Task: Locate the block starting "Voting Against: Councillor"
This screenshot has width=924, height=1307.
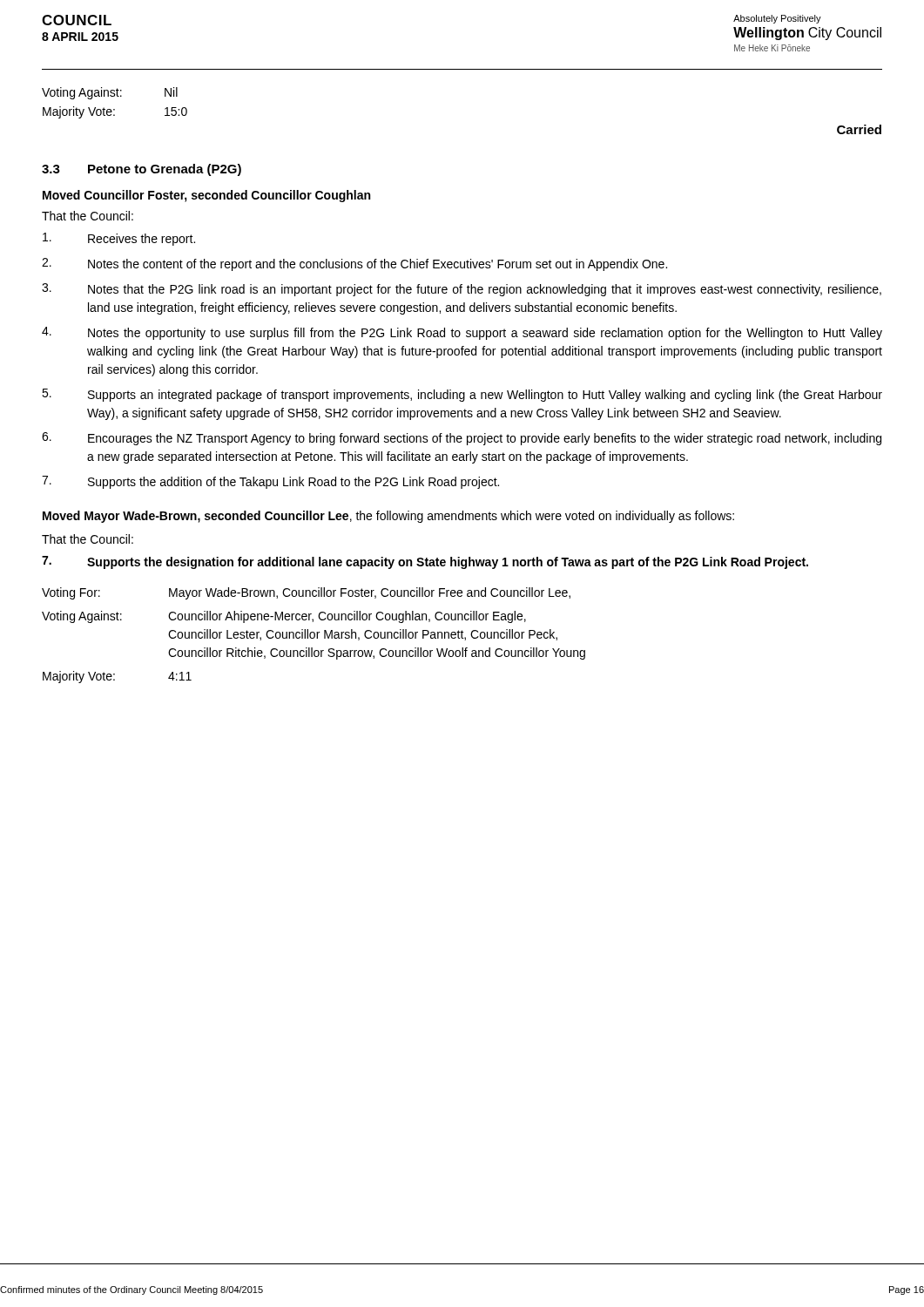Action: 462,635
